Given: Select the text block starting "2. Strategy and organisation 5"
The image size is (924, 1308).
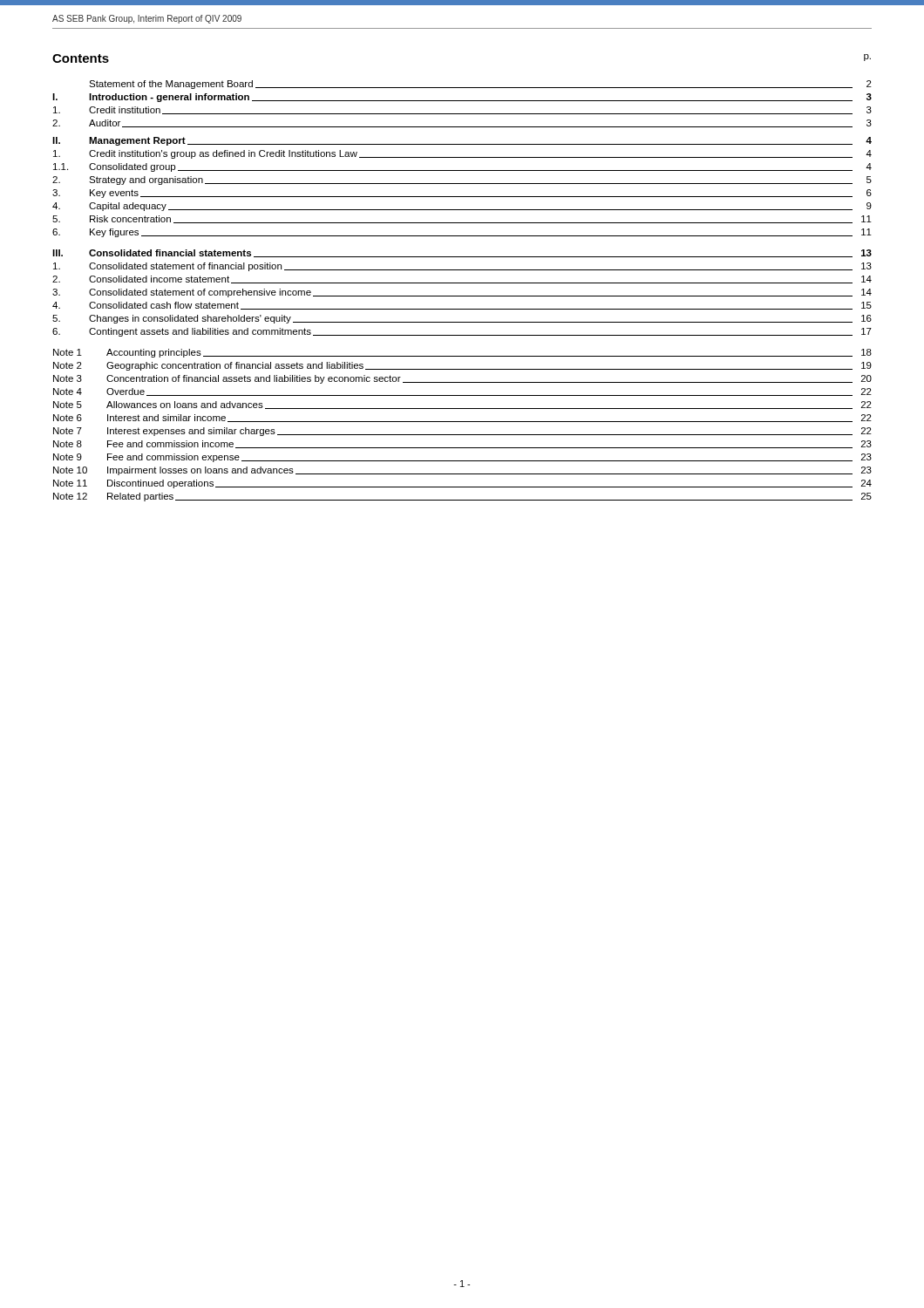Looking at the screenshot, I should [x=462, y=180].
